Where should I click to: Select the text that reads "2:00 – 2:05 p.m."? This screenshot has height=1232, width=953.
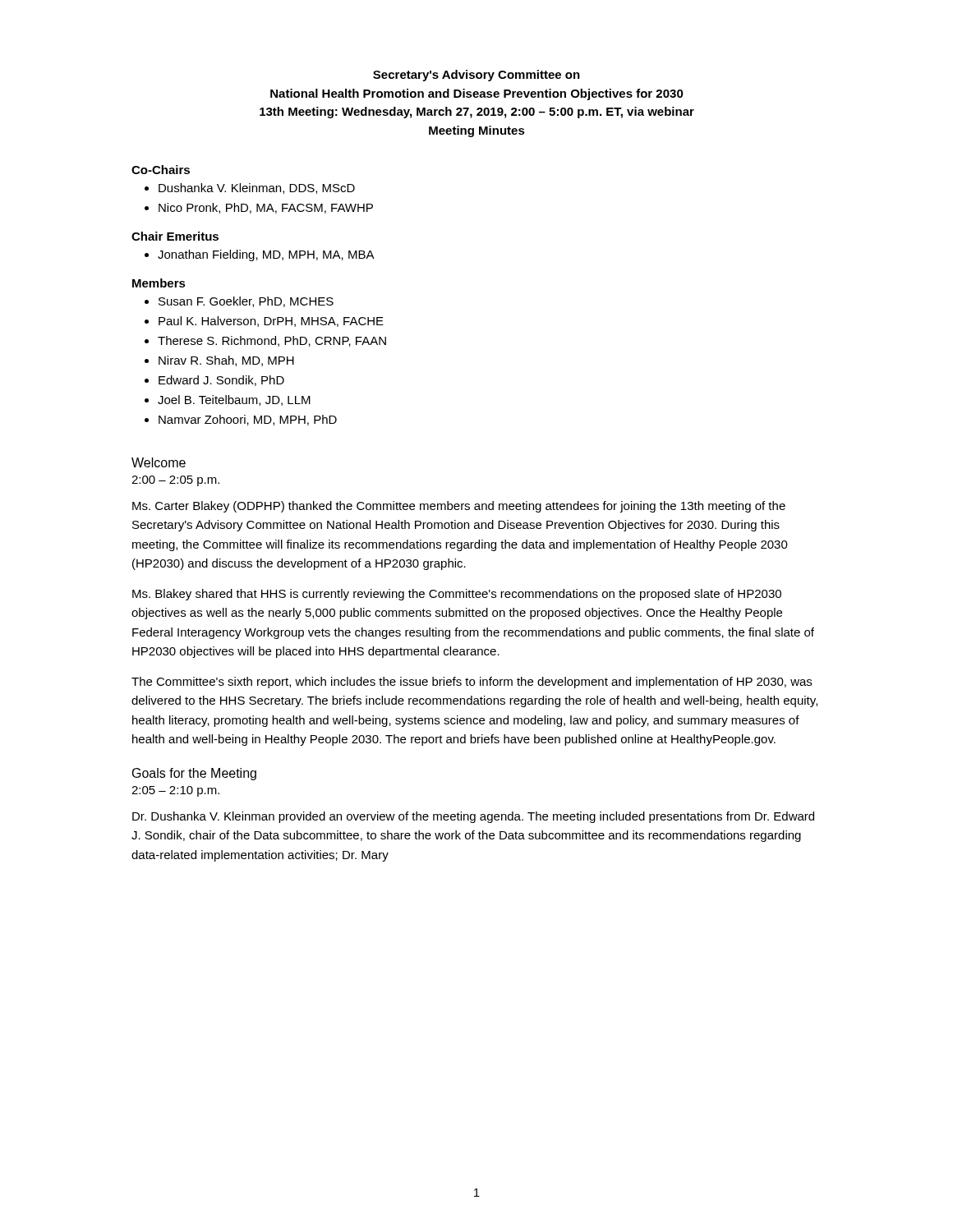coord(176,479)
